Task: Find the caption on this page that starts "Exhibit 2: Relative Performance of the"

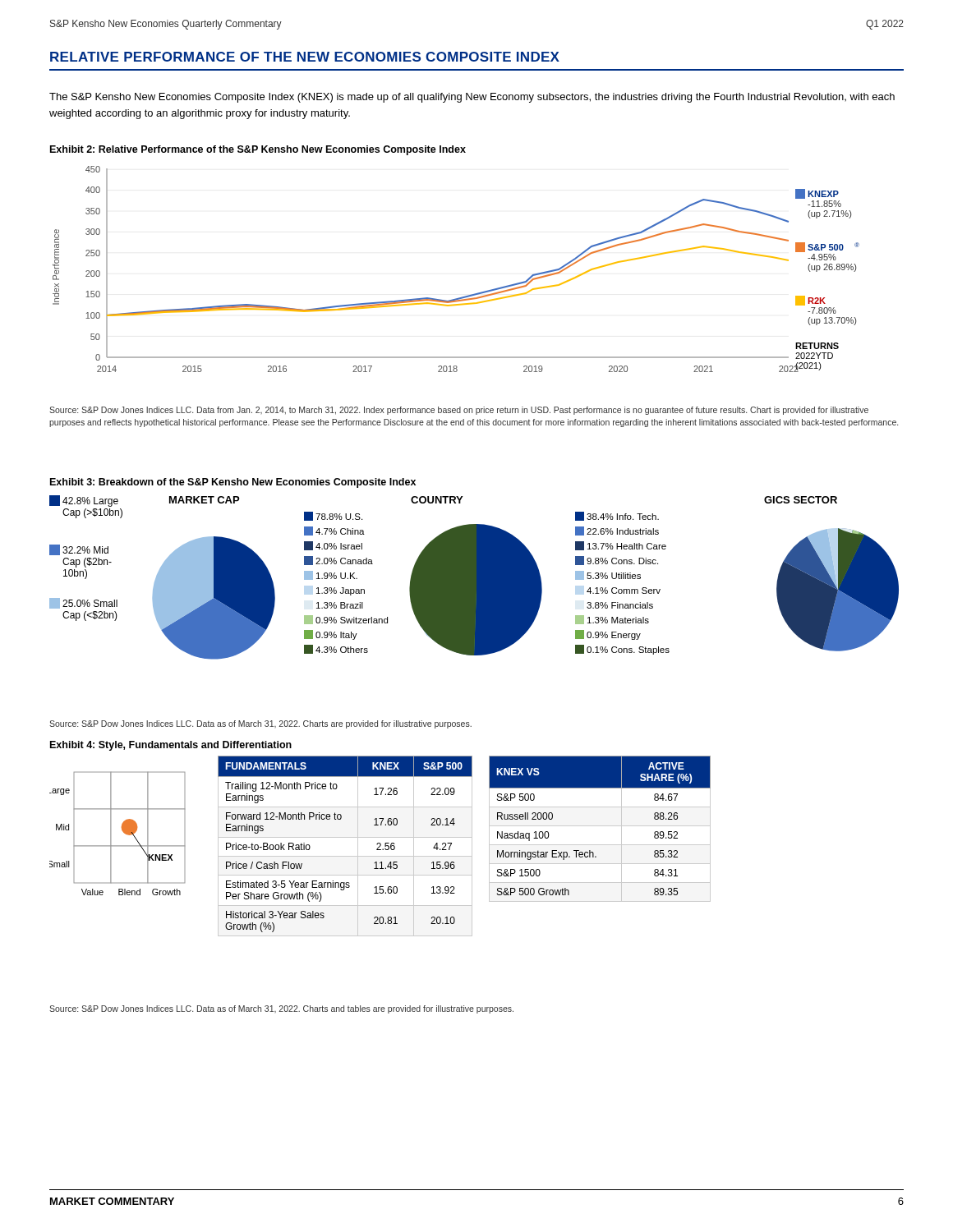Action: pos(258,150)
